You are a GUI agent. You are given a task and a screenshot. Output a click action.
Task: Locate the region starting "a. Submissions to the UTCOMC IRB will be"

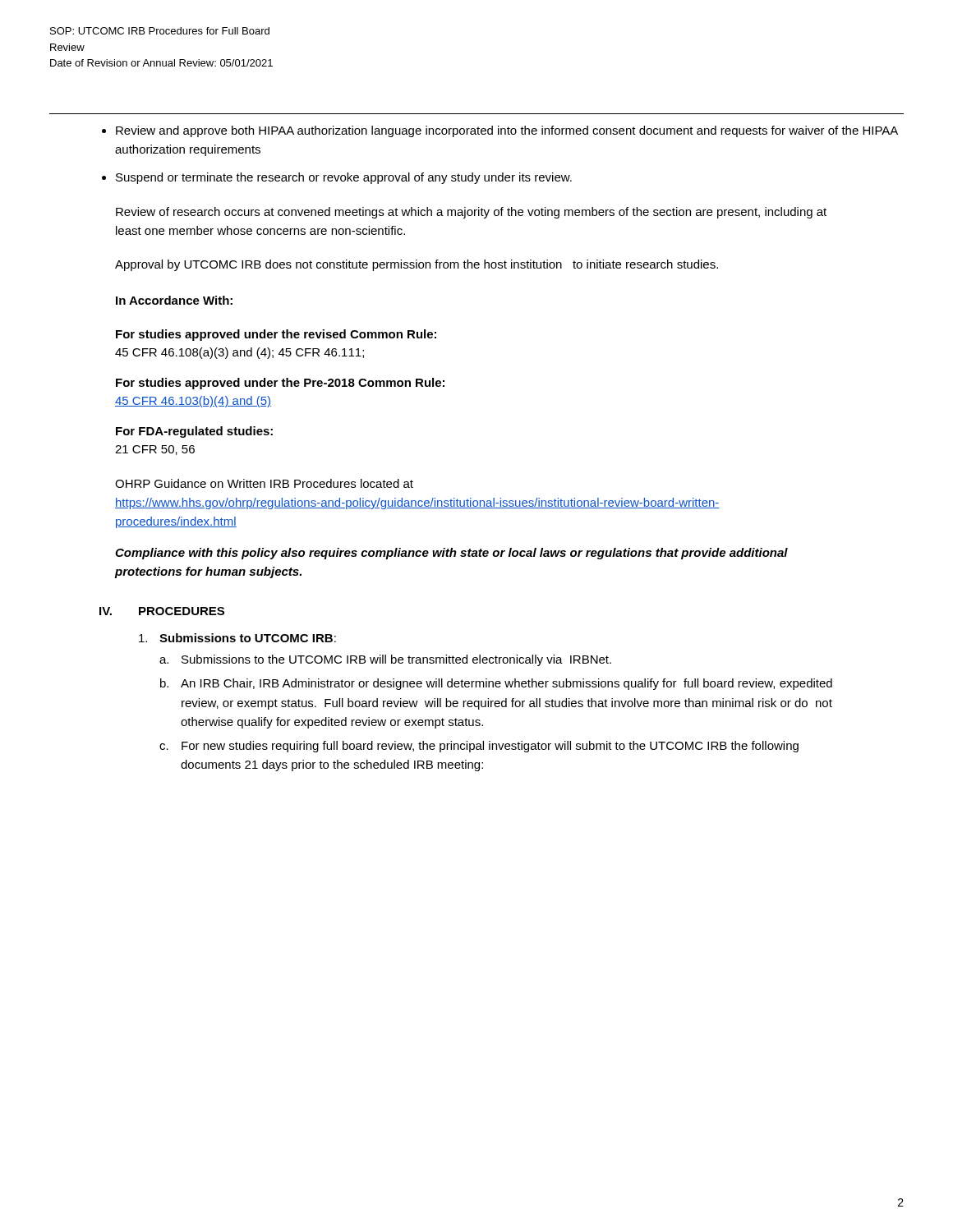point(386,659)
